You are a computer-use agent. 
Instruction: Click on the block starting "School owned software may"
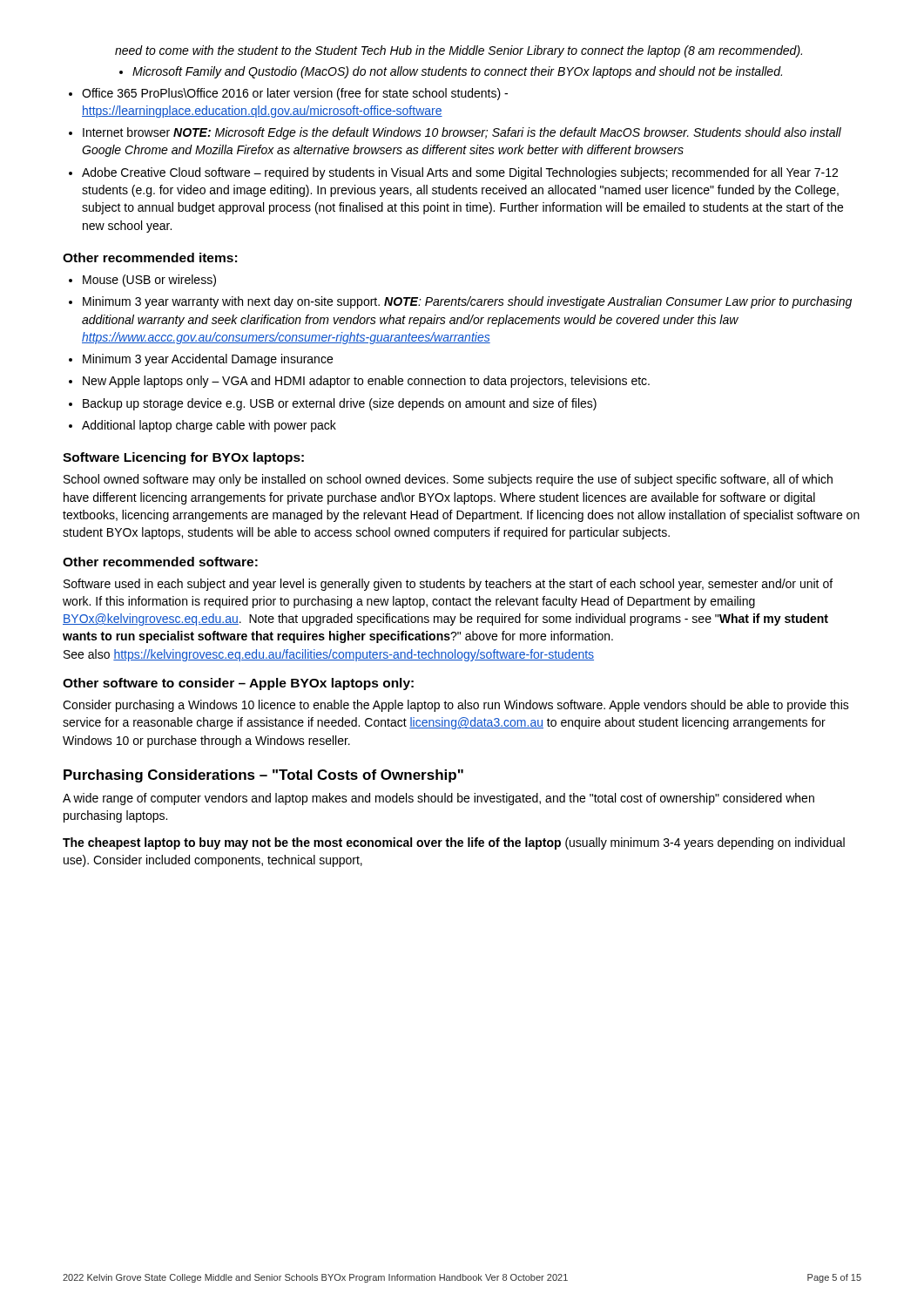coord(461,506)
